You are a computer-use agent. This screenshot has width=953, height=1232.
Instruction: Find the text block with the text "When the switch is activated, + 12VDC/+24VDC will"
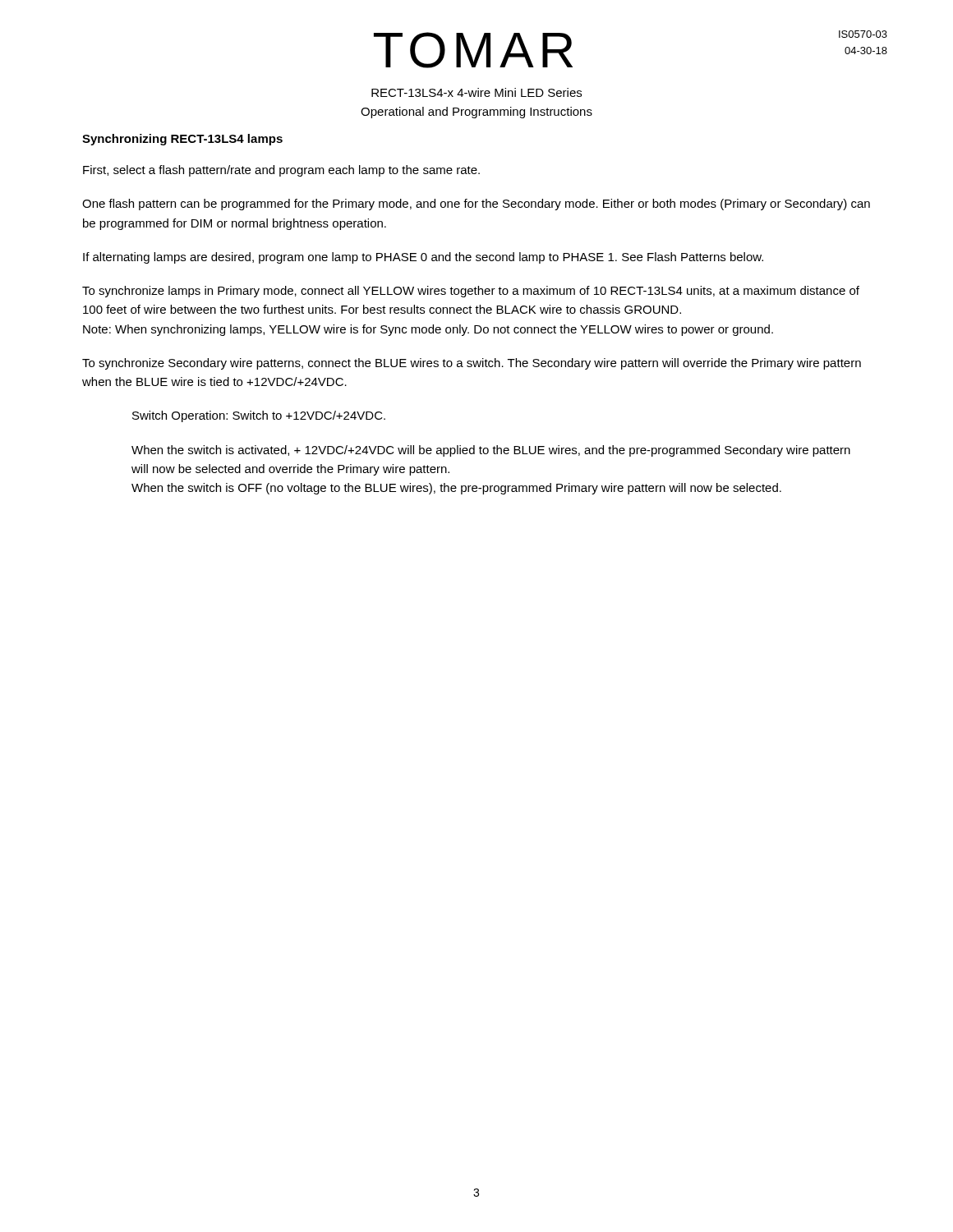(491, 451)
